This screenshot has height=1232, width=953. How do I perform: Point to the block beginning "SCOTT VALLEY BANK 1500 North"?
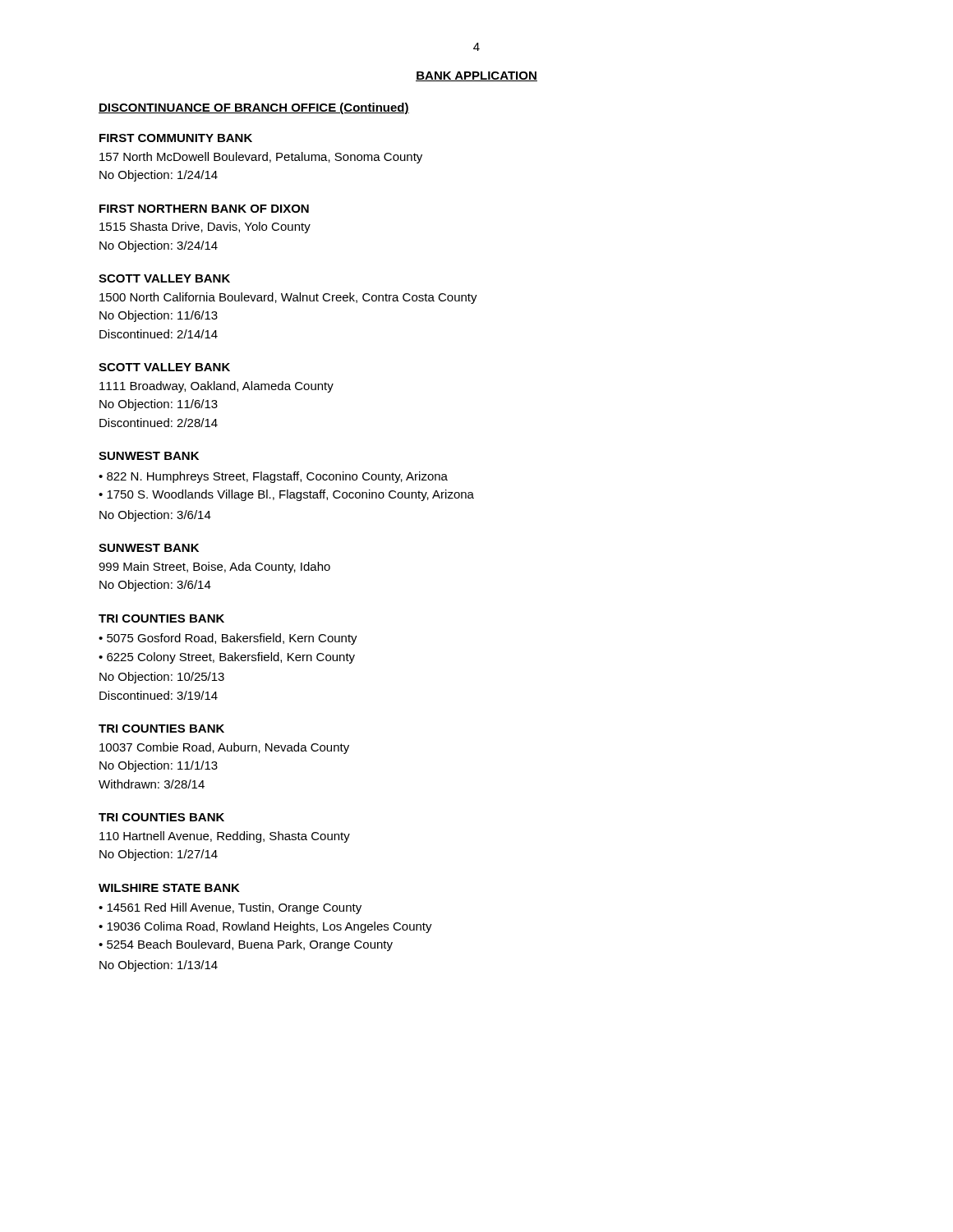tap(476, 306)
